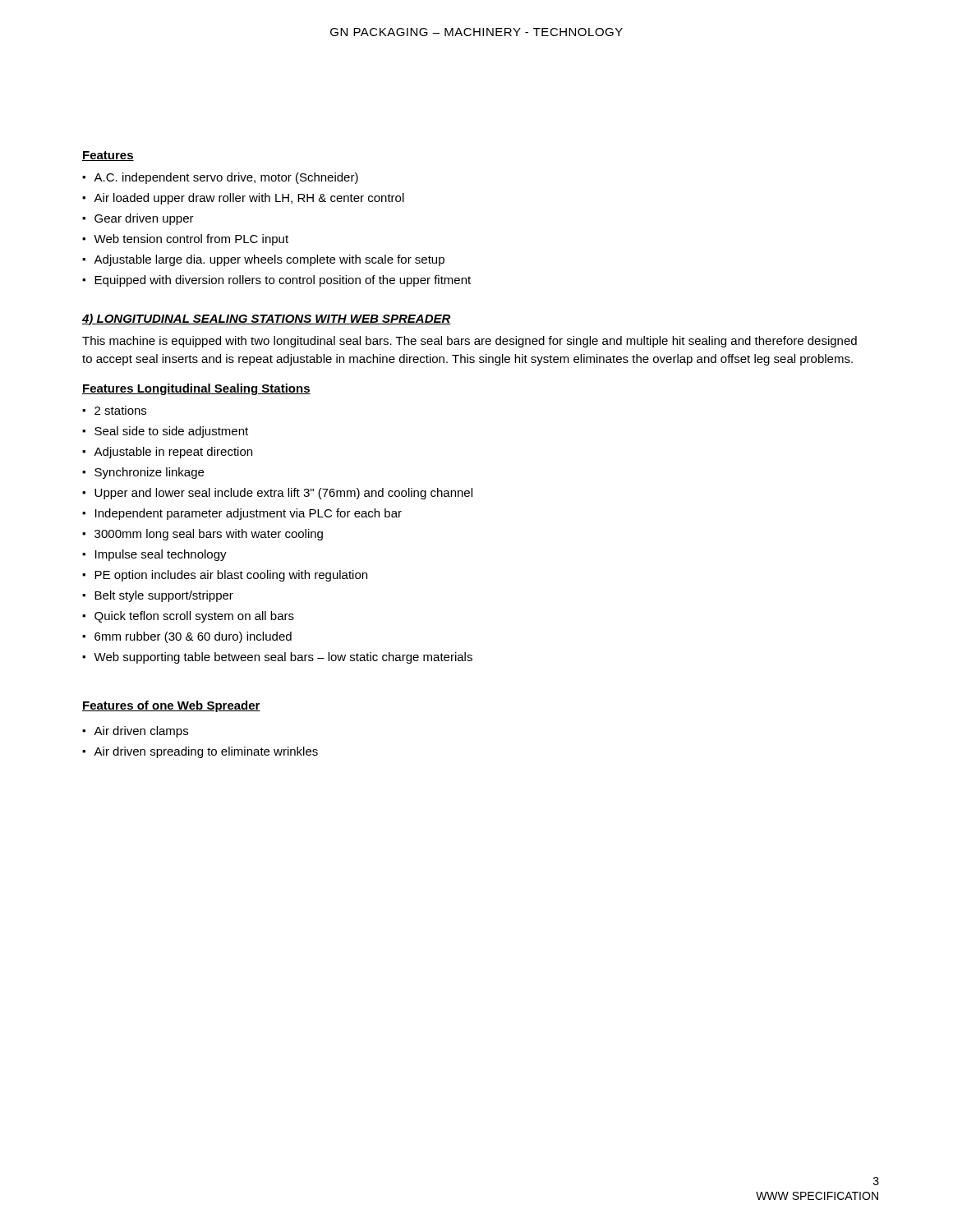Locate the text starting "Features Longitudinal Sealing Stations"
Screen dimensions: 1232x953
click(196, 388)
